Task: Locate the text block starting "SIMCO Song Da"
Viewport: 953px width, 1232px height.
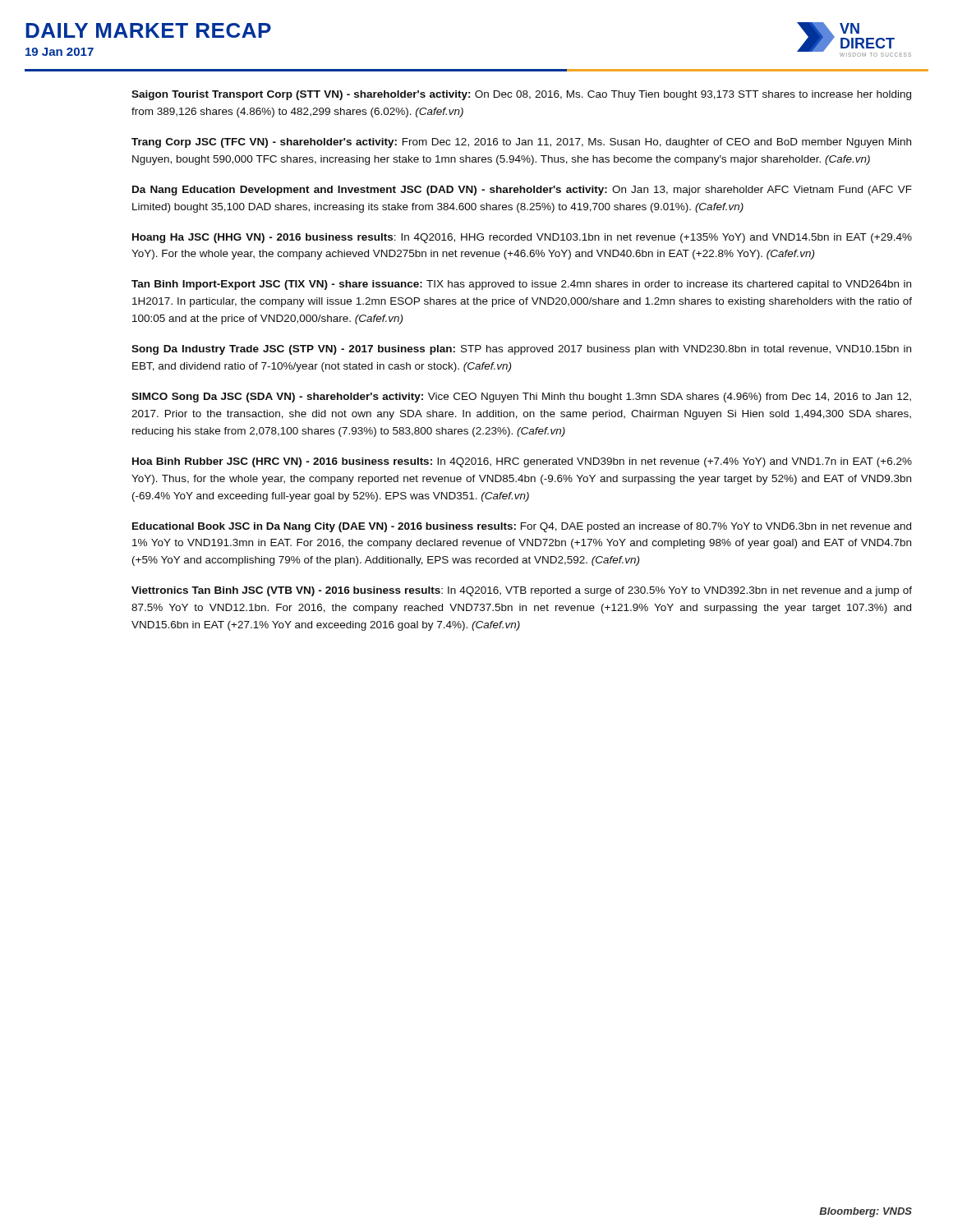Action: pyautogui.click(x=522, y=414)
